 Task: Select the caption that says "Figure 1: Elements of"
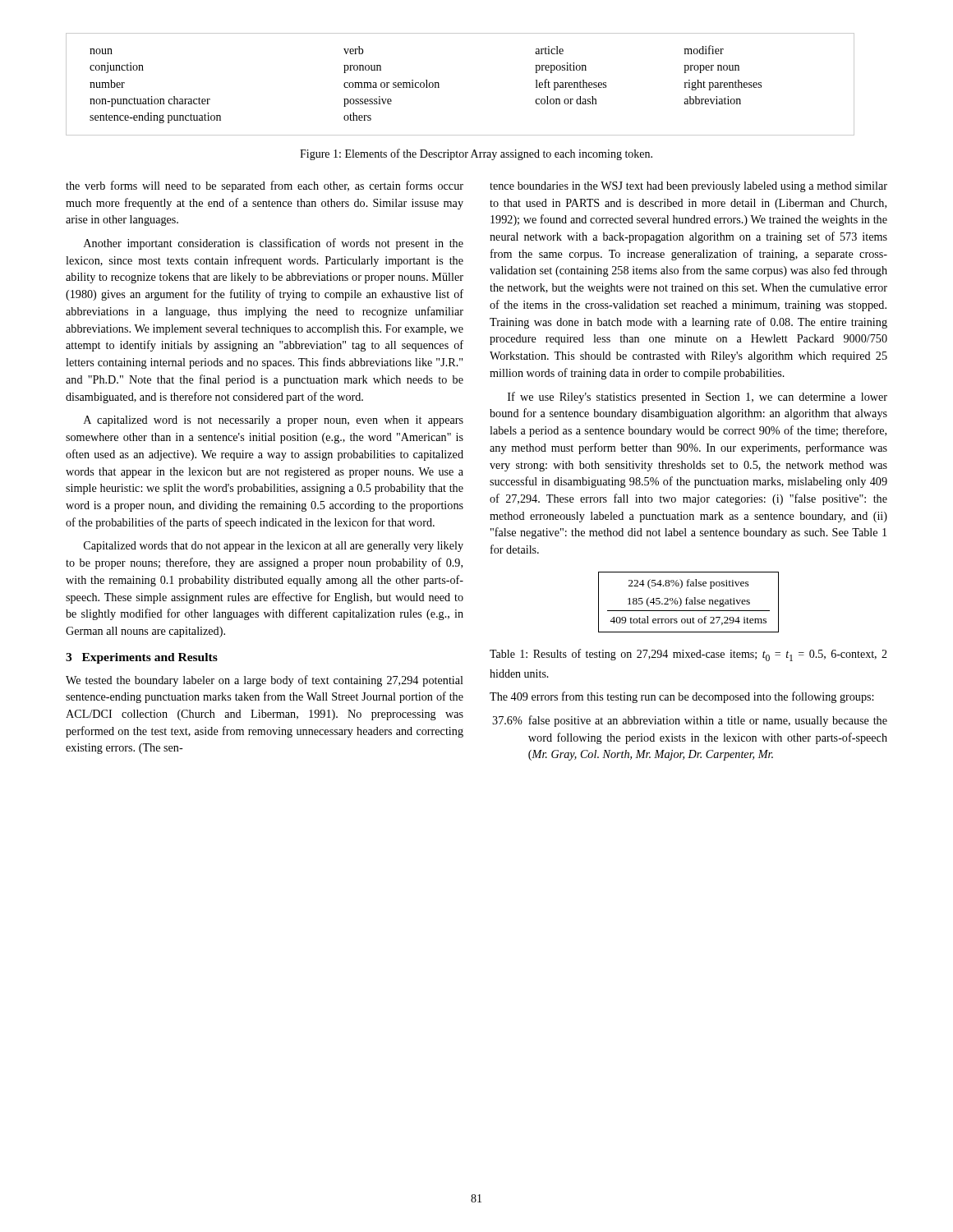pyautogui.click(x=476, y=154)
